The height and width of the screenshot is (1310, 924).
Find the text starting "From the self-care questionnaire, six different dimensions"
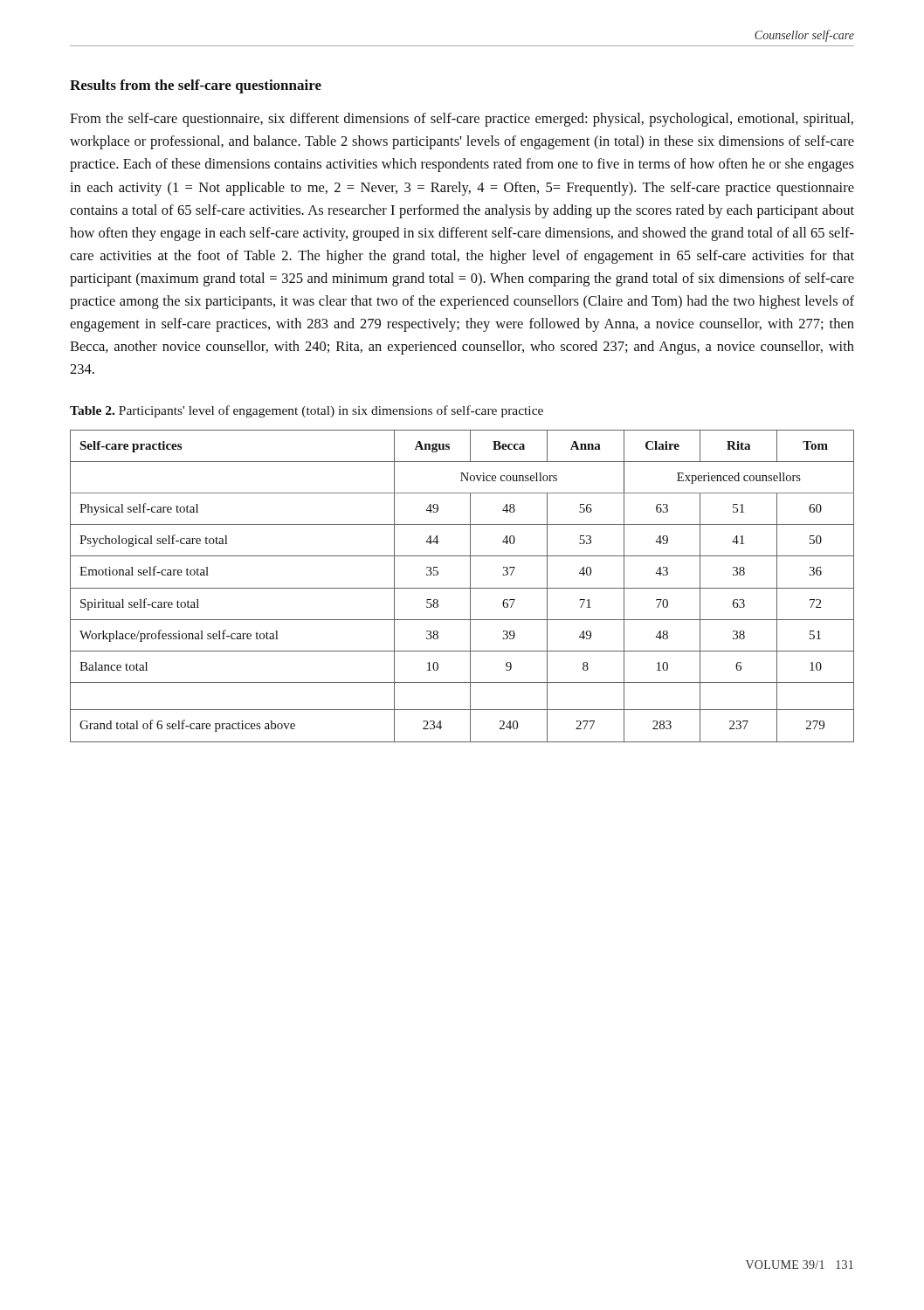tap(462, 244)
